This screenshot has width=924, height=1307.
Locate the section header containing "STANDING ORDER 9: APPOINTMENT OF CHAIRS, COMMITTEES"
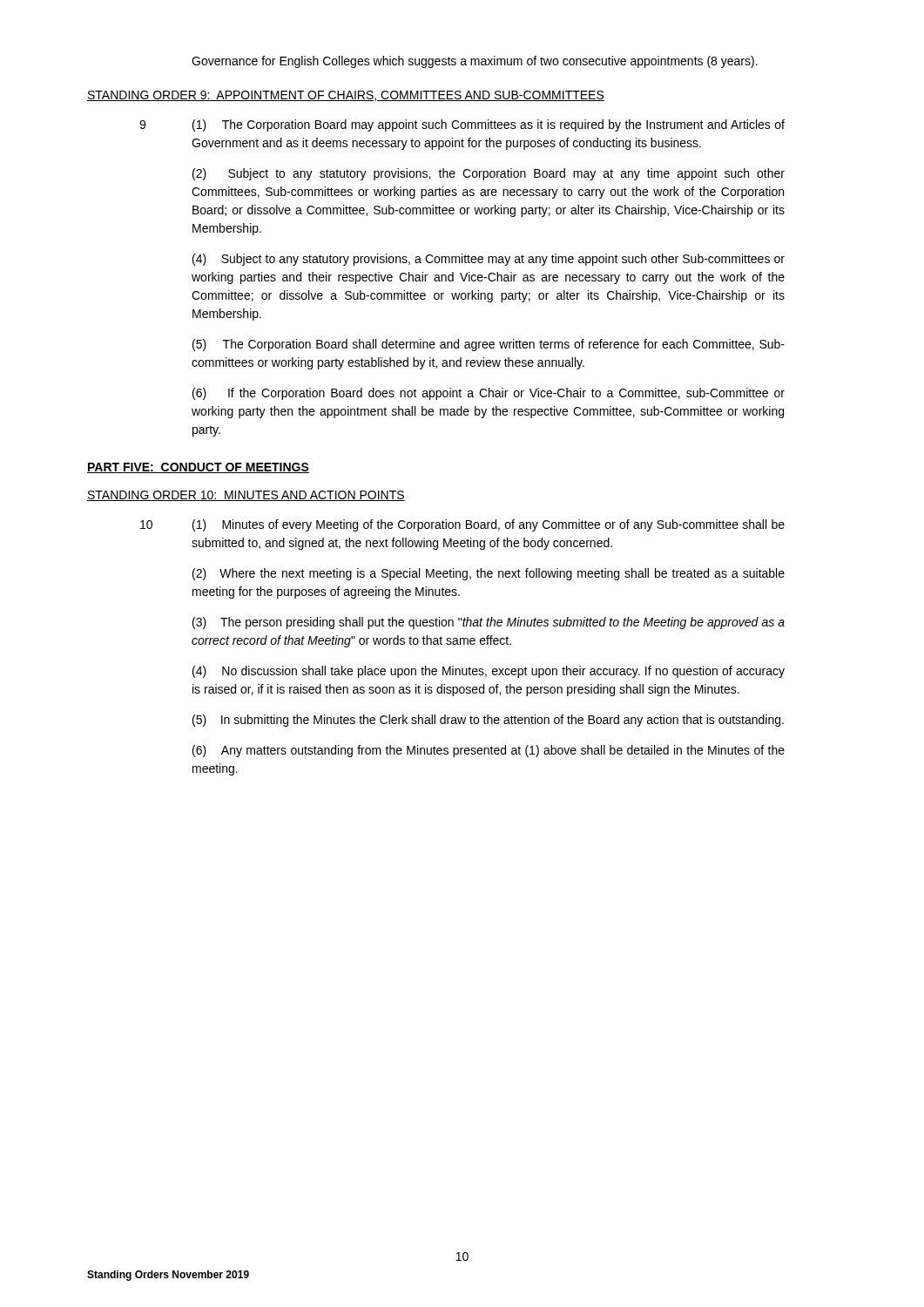(x=346, y=95)
